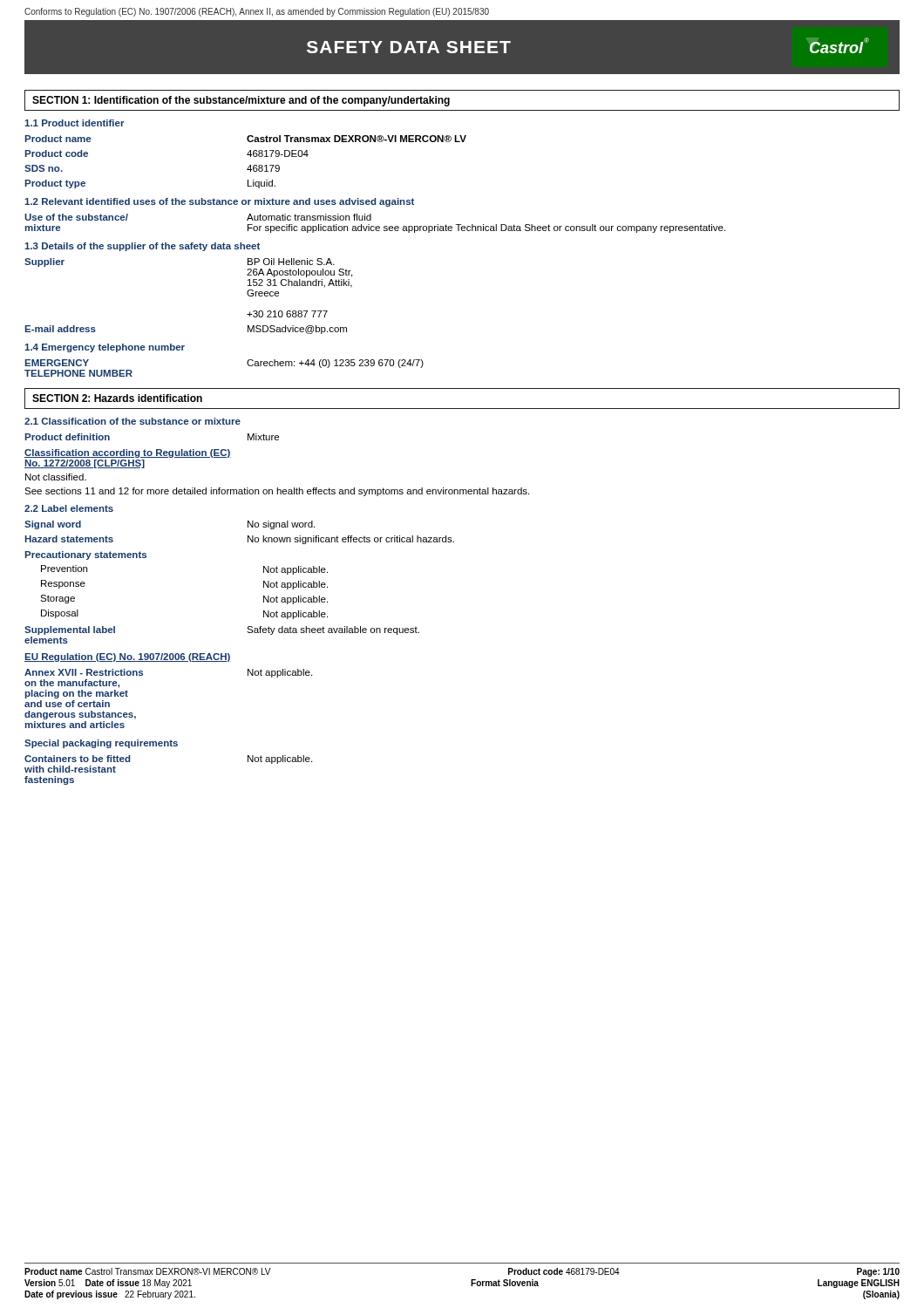Click on the text that reads "Prevention Not applicable."
924x1308 pixels.
pos(64,569)
